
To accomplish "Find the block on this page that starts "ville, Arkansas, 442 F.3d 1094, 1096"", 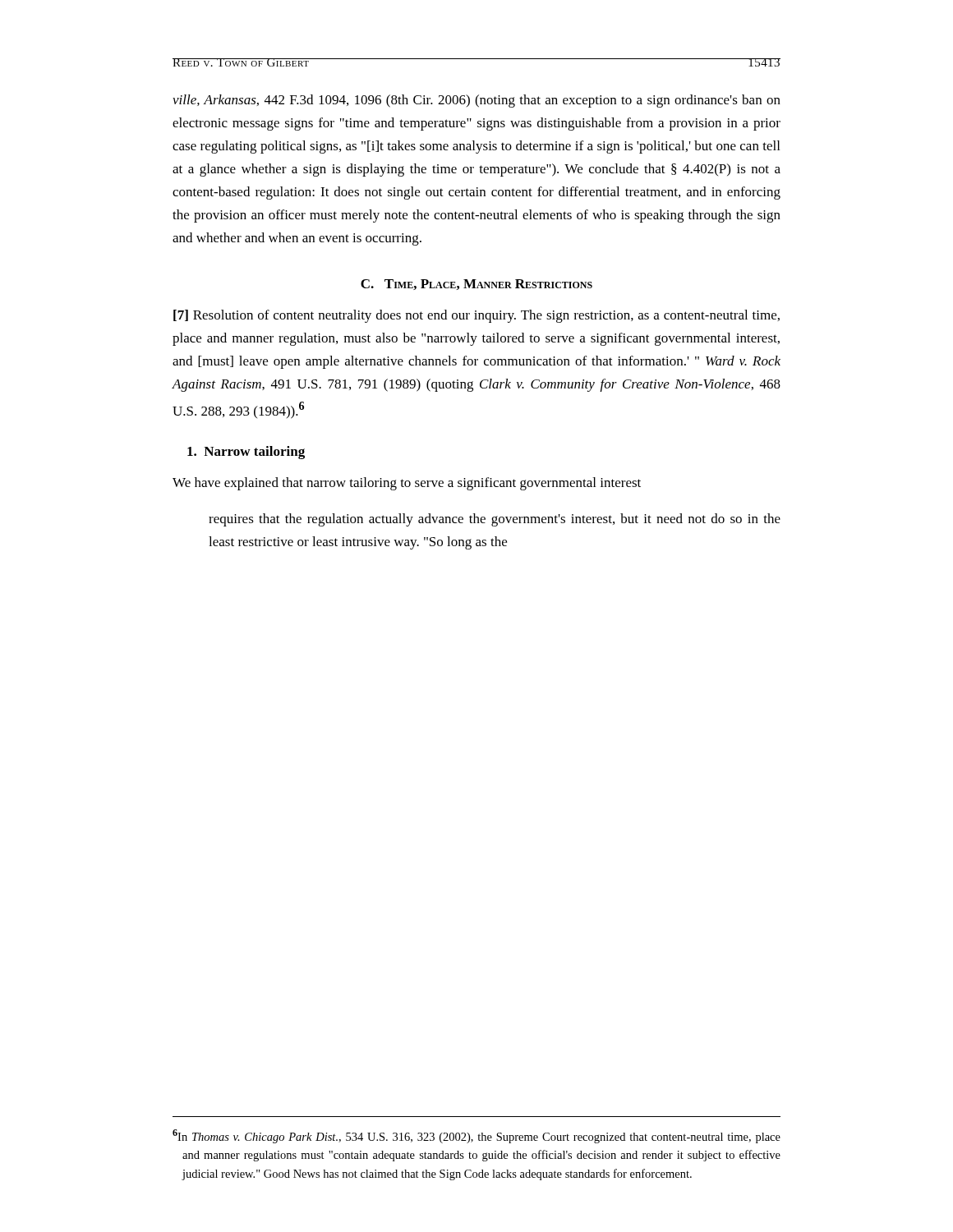I will (476, 169).
